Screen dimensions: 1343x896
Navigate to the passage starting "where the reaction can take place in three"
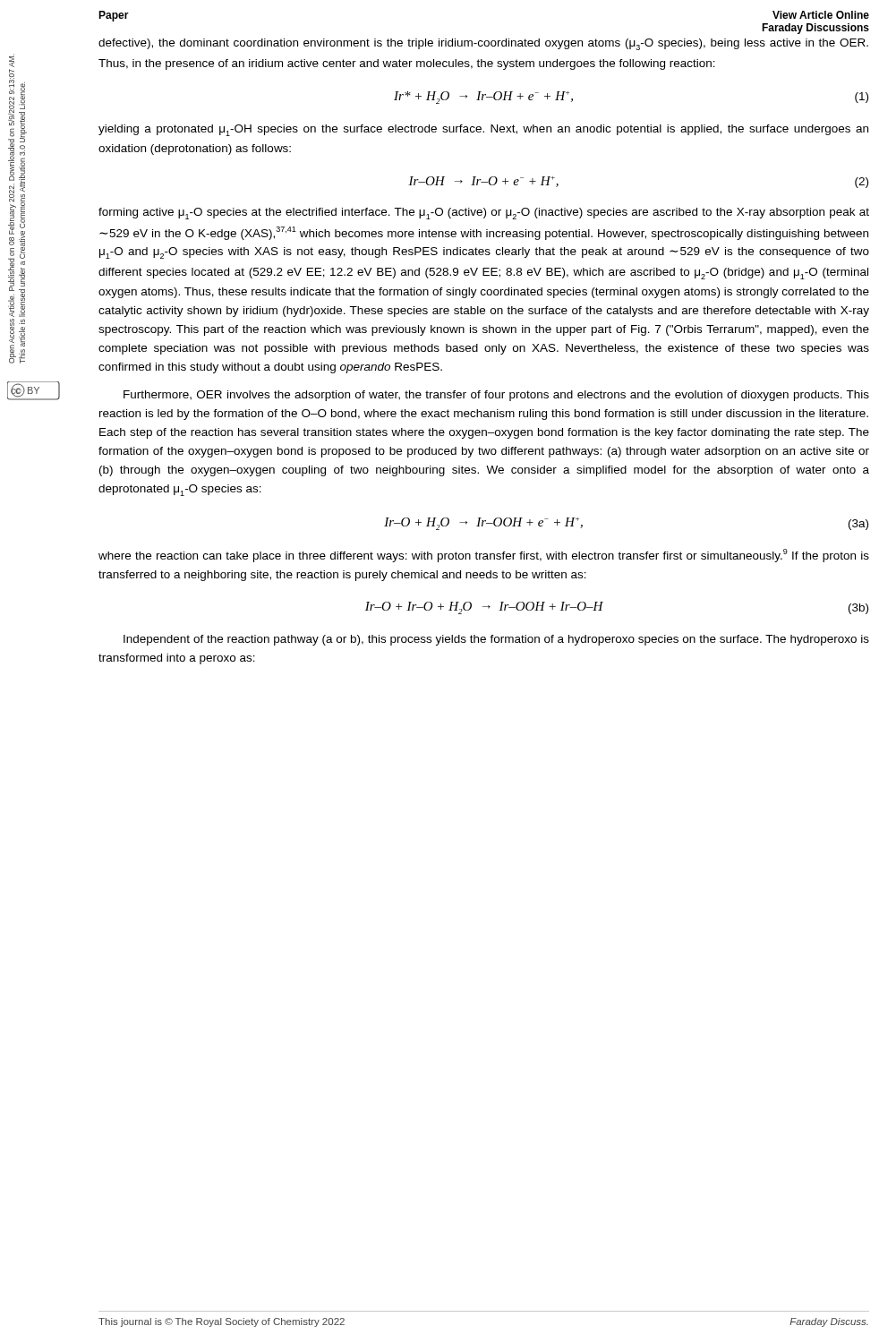point(484,565)
